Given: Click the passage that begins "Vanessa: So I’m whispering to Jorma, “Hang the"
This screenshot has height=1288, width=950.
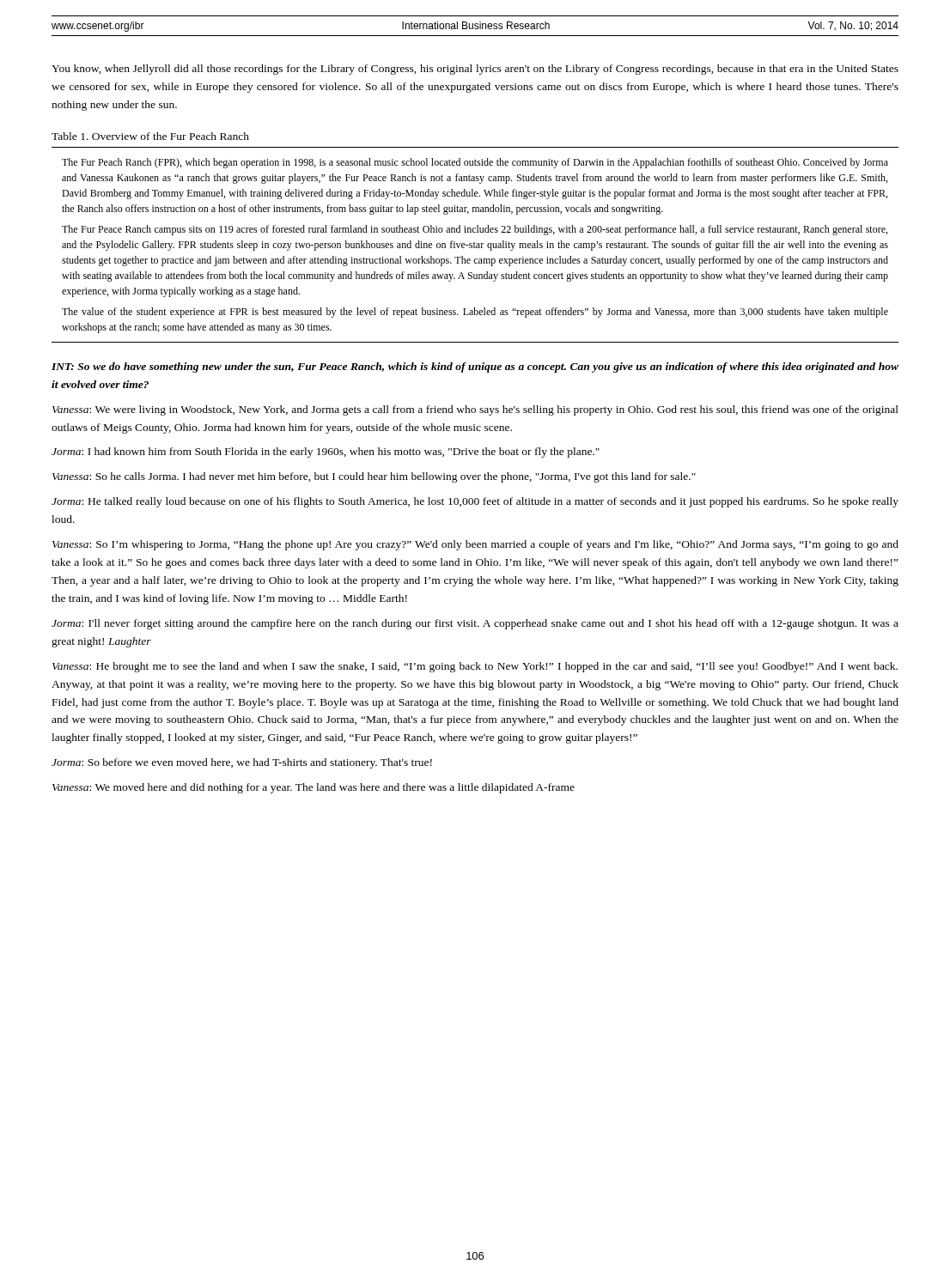Looking at the screenshot, I should point(475,571).
